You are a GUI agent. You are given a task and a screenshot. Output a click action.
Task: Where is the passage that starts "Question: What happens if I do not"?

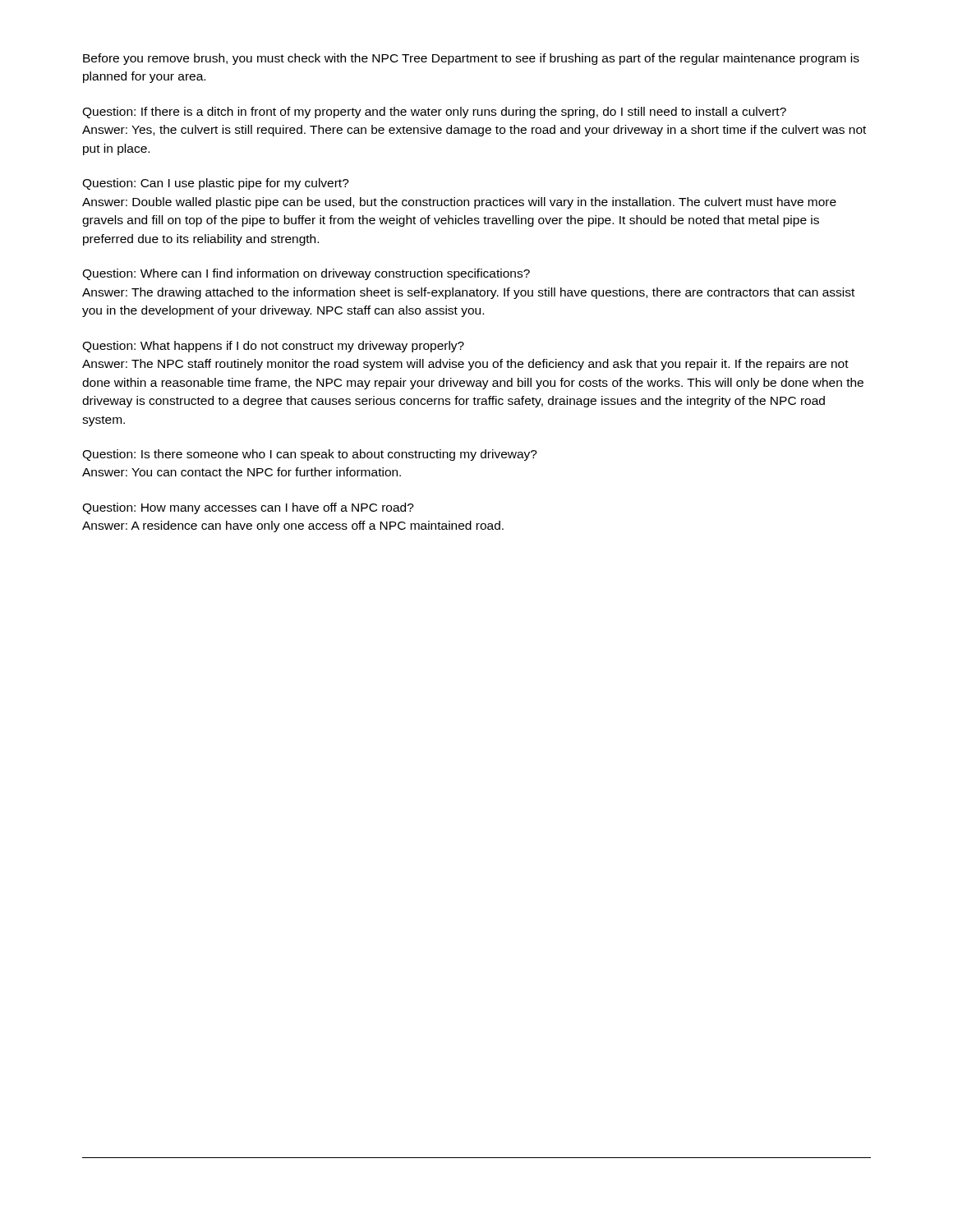point(473,382)
